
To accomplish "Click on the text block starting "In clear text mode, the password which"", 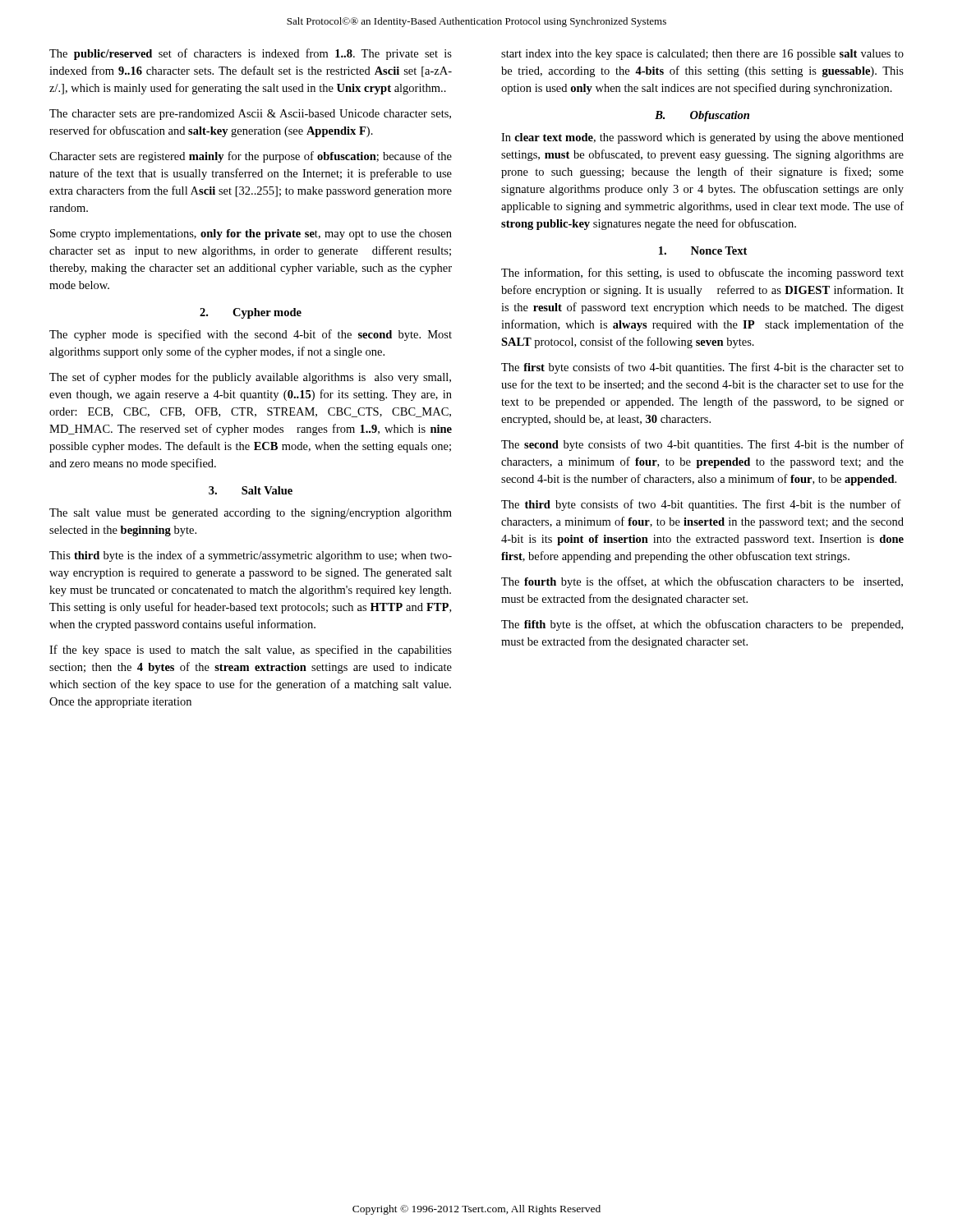I will pyautogui.click(x=702, y=181).
